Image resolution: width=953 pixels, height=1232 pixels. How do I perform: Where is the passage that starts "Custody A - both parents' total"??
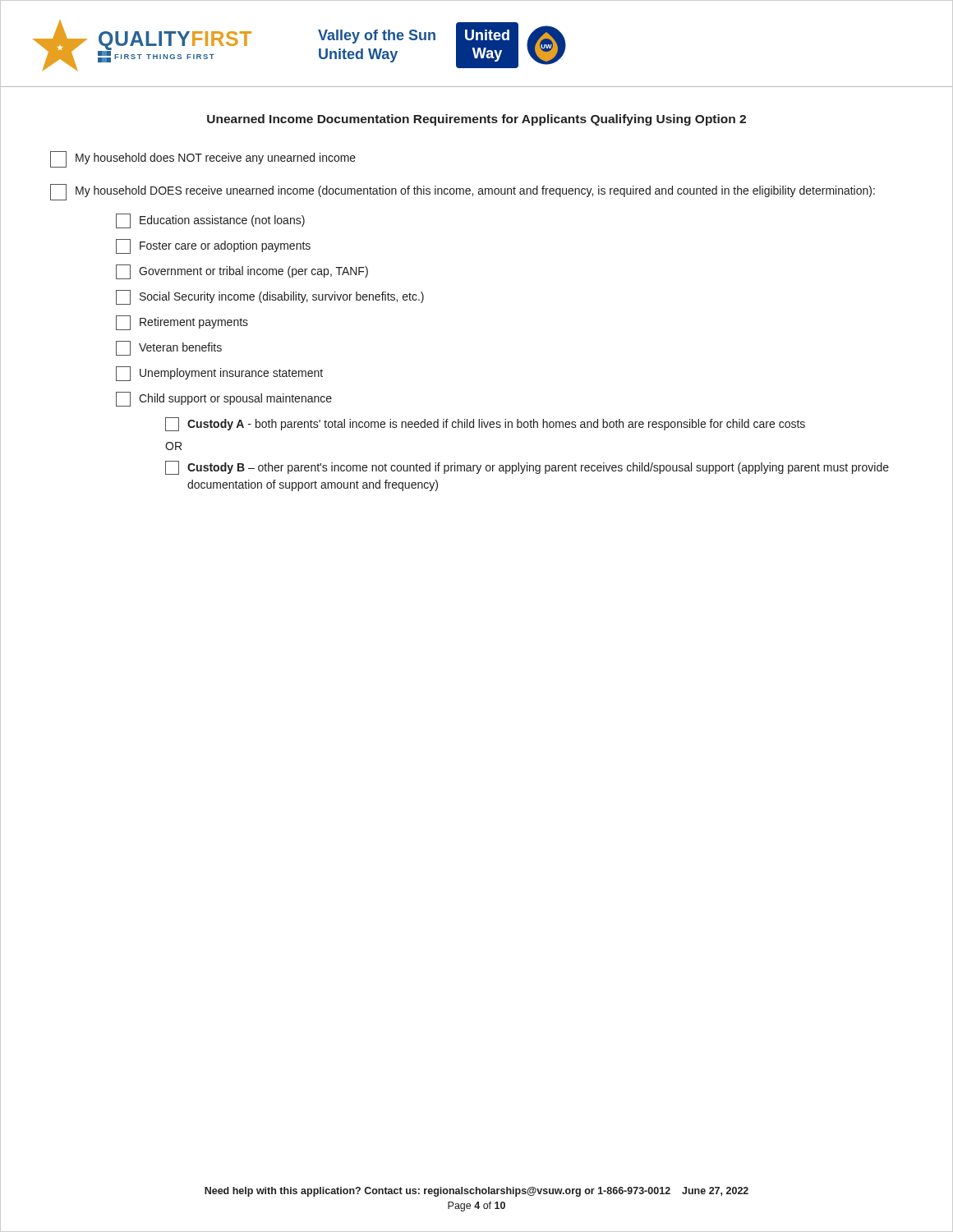click(485, 424)
